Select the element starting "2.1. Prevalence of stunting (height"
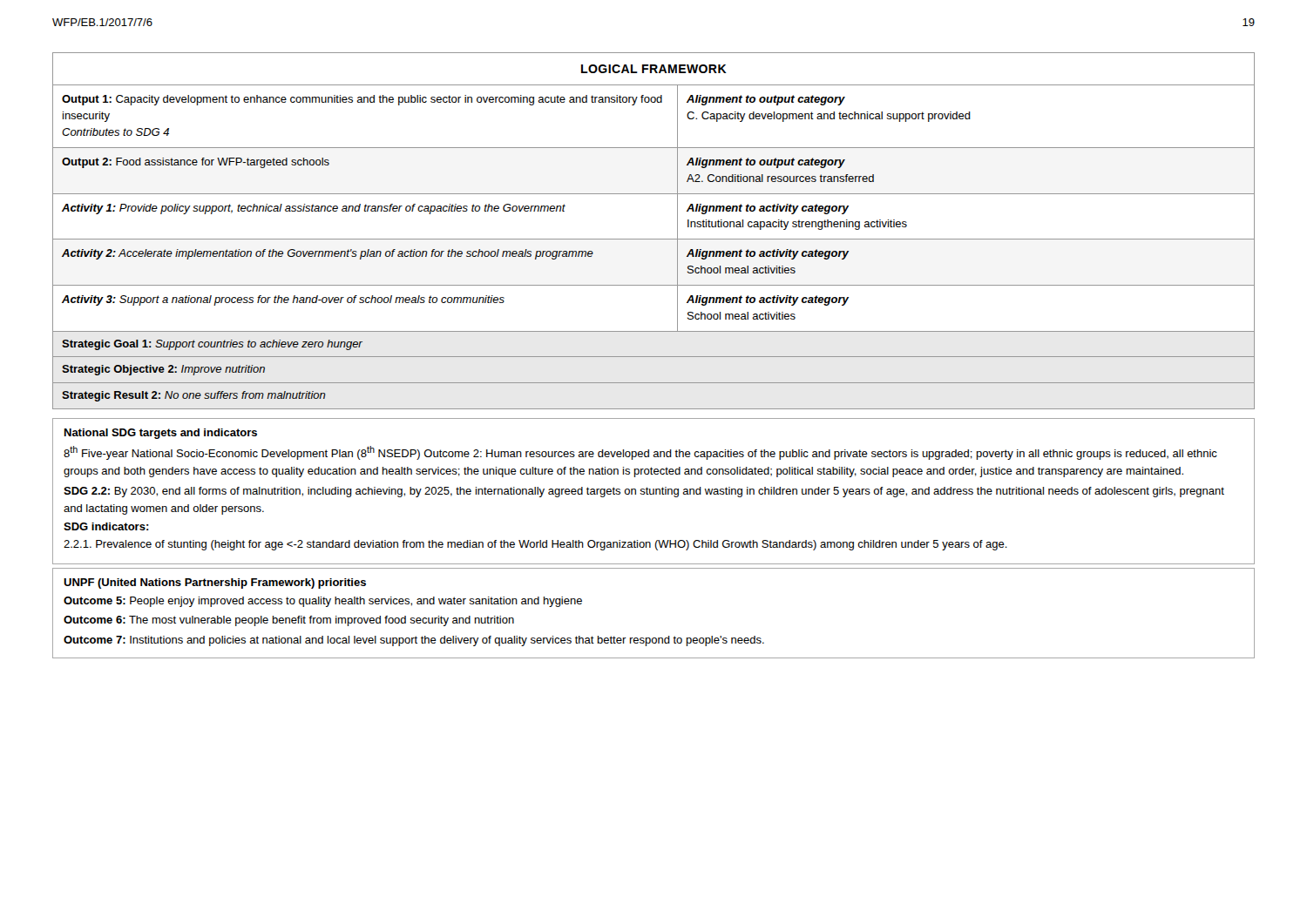 (x=654, y=544)
